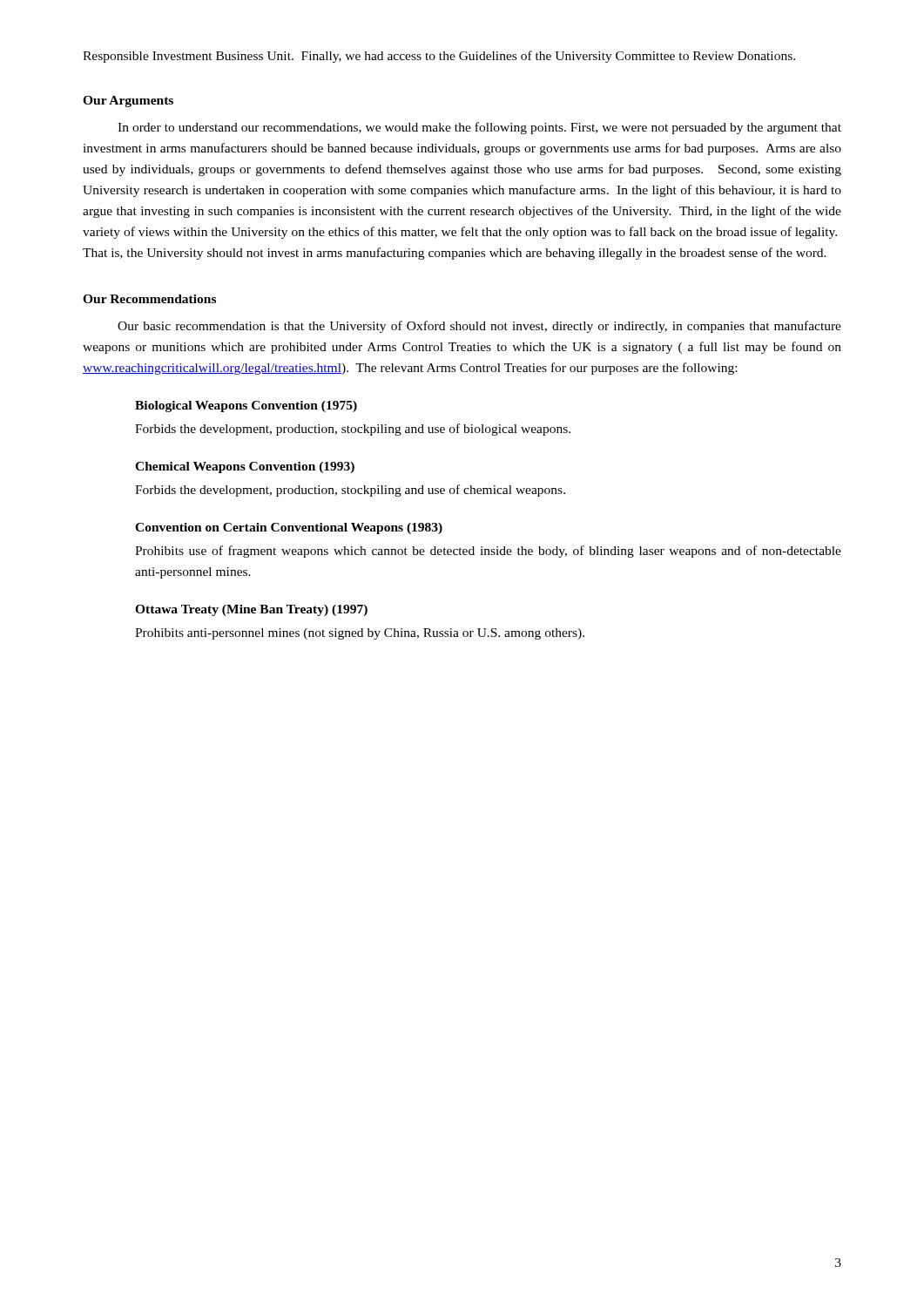Navigate to the region starting "In order to understand our recommendations,"
The image size is (924, 1307).
[462, 190]
